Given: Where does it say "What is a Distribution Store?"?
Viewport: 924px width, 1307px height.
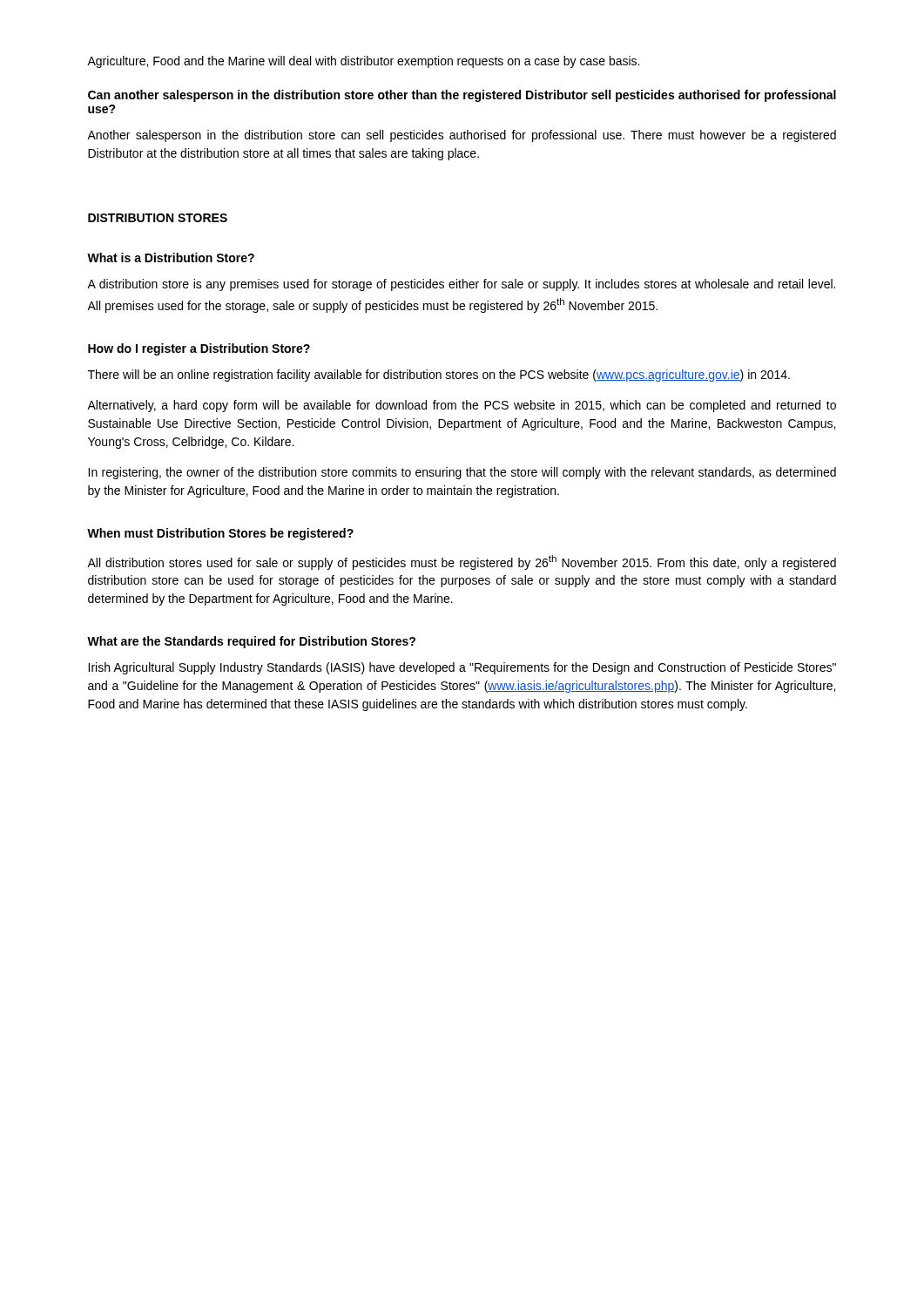Looking at the screenshot, I should pos(171,258).
